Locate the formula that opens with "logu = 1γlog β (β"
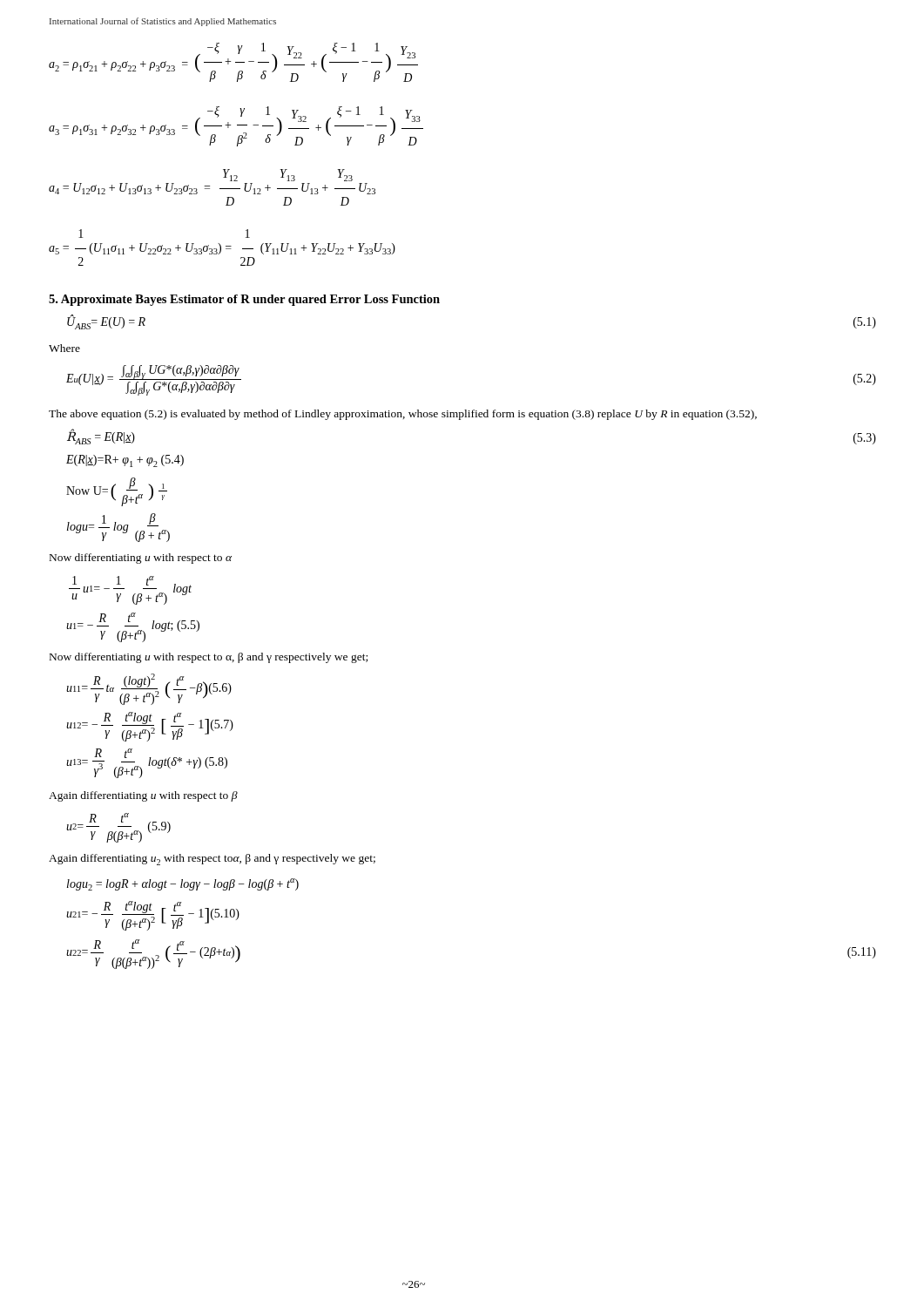924x1307 pixels. coord(119,527)
